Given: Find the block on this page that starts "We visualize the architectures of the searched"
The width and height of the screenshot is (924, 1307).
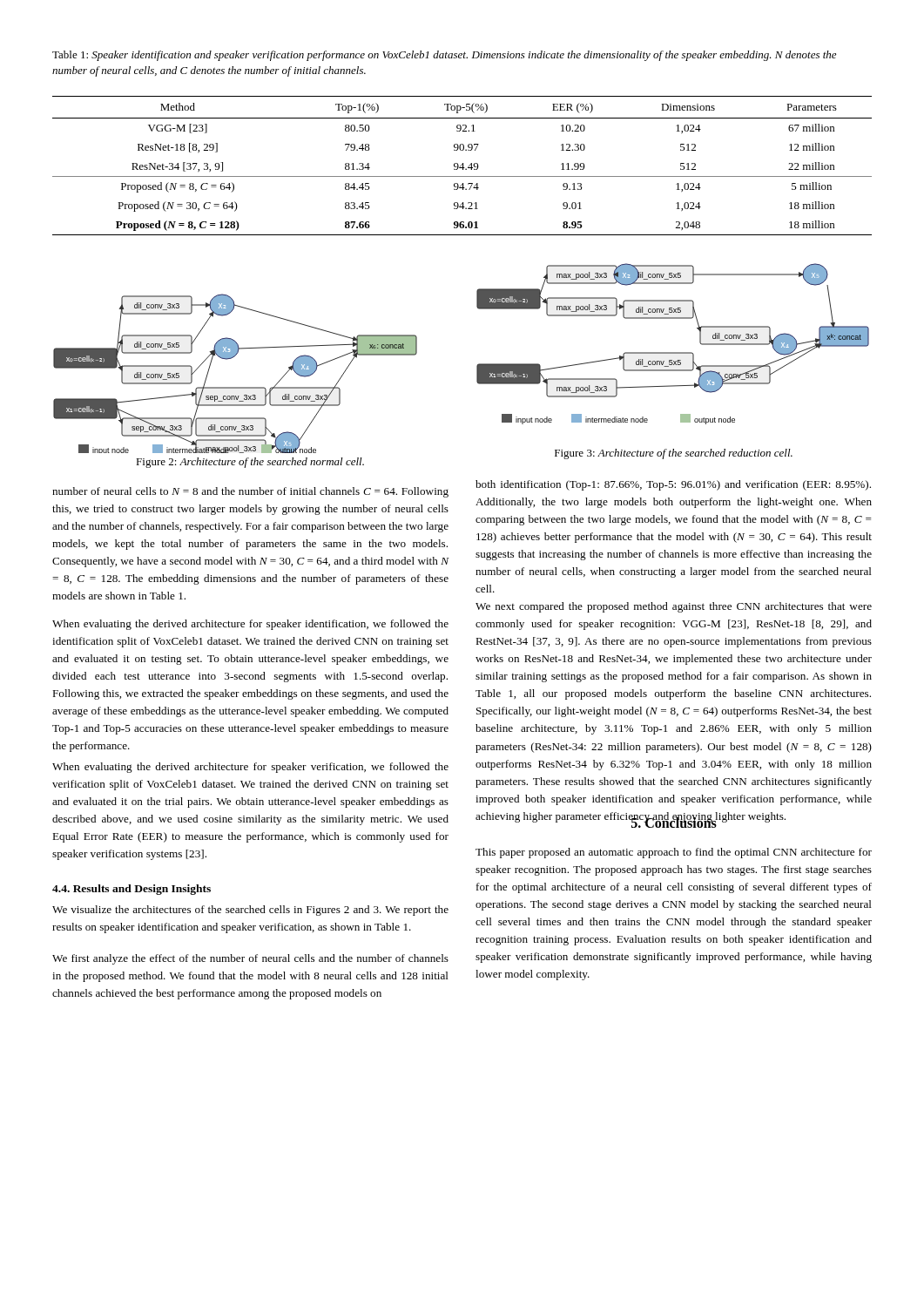Looking at the screenshot, I should 250,918.
